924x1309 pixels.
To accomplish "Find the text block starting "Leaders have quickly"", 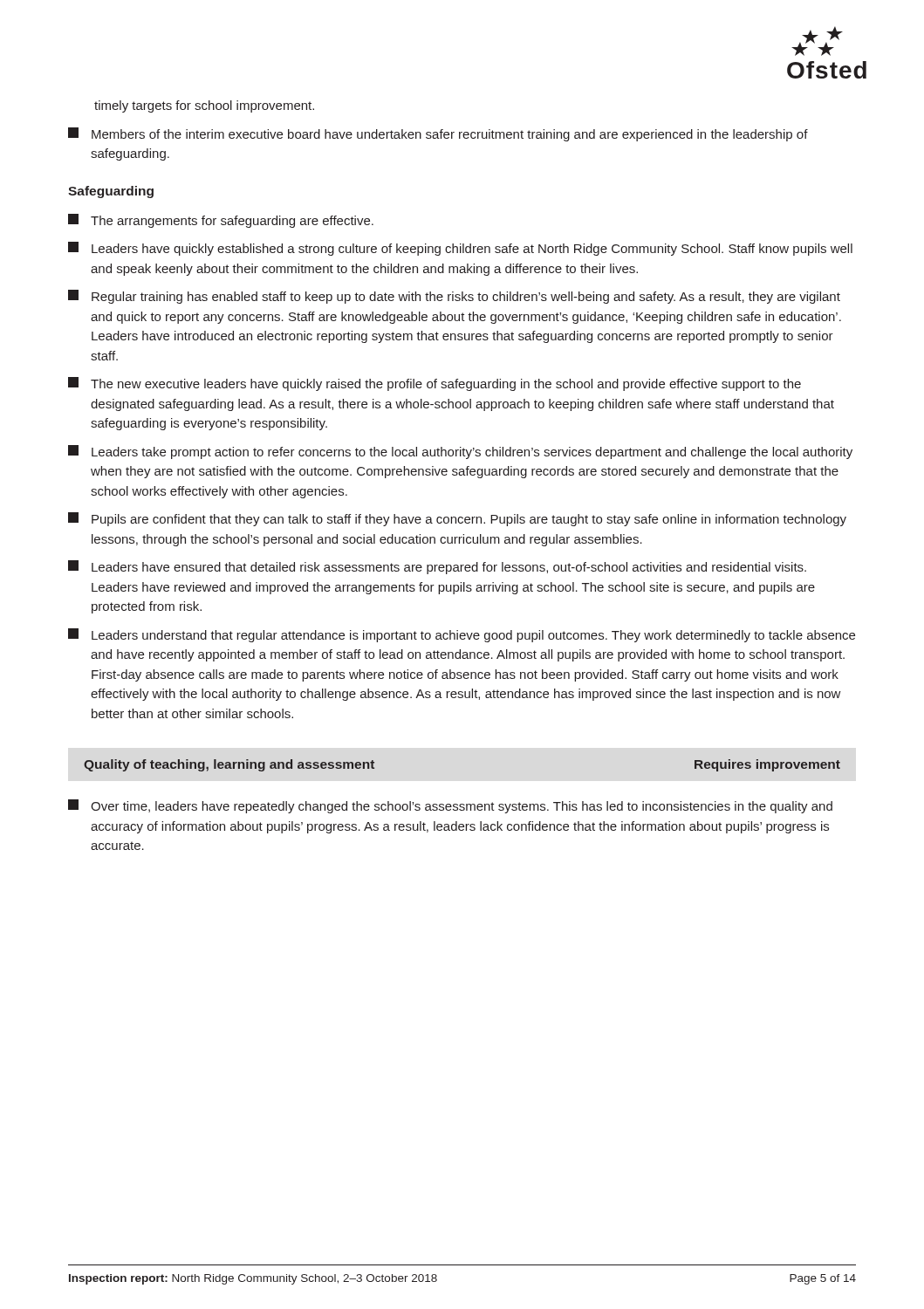I will [x=462, y=259].
